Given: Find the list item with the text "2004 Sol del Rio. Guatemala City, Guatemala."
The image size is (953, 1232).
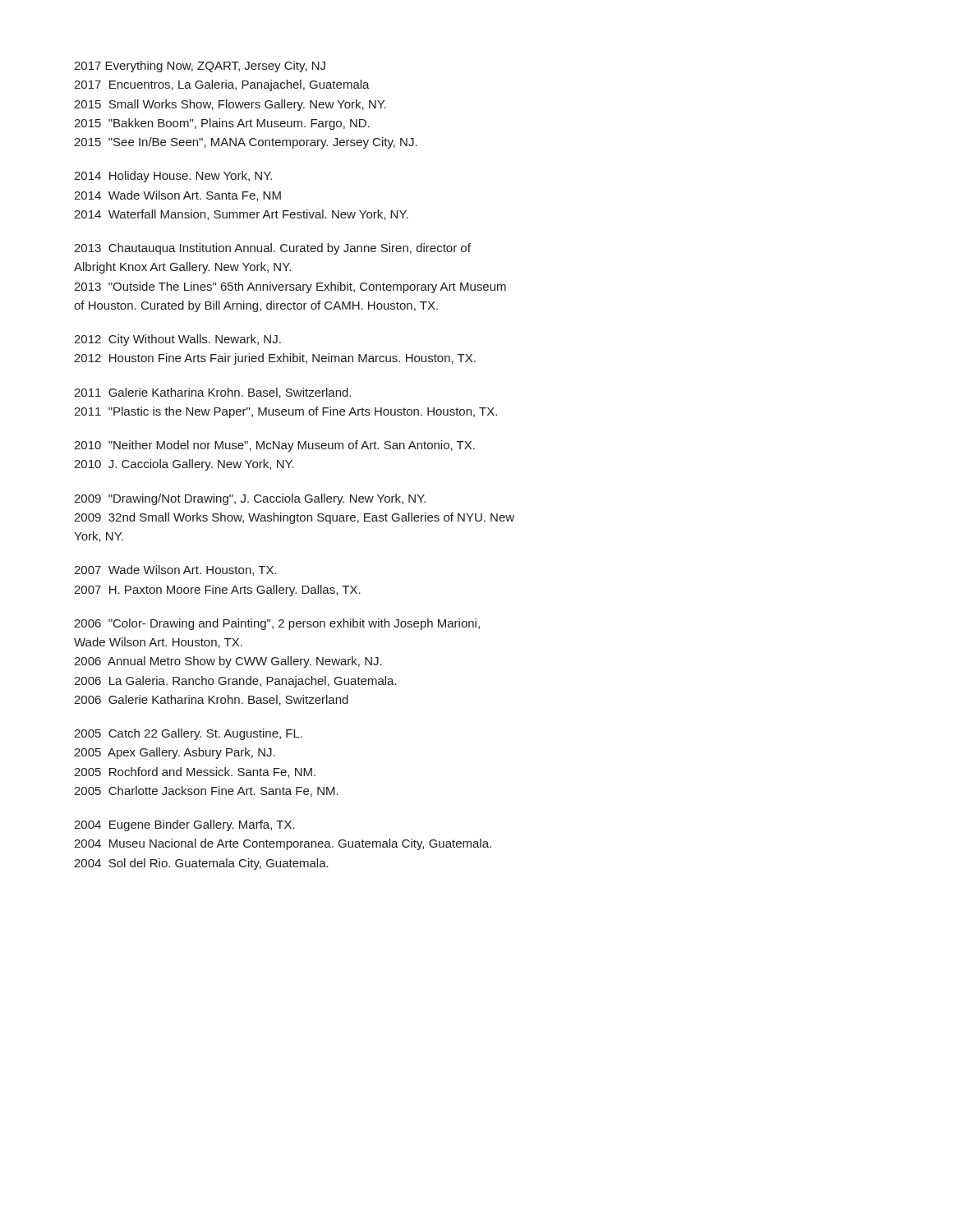Looking at the screenshot, I should click(x=202, y=862).
